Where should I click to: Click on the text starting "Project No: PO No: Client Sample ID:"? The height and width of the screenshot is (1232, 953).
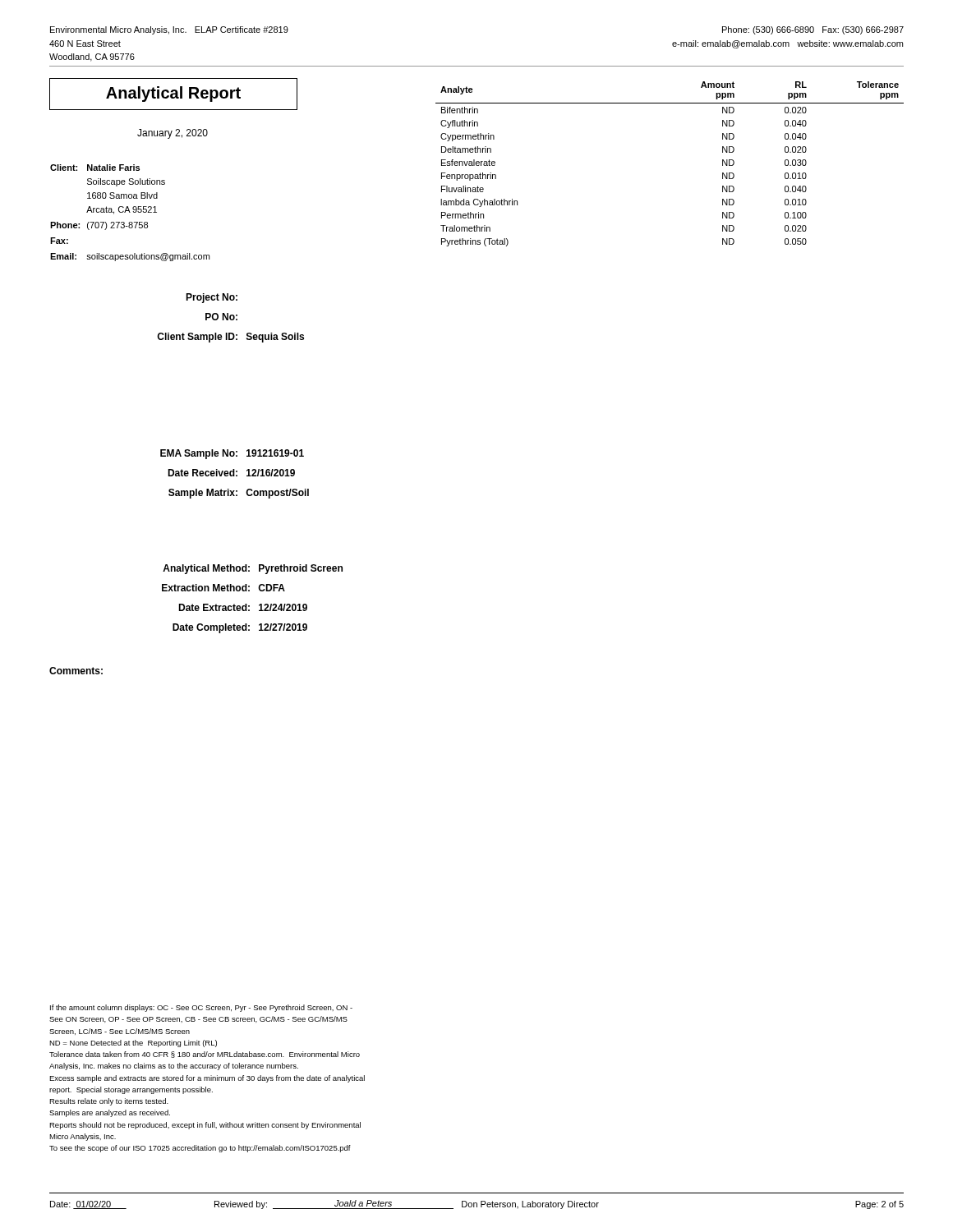point(218,317)
